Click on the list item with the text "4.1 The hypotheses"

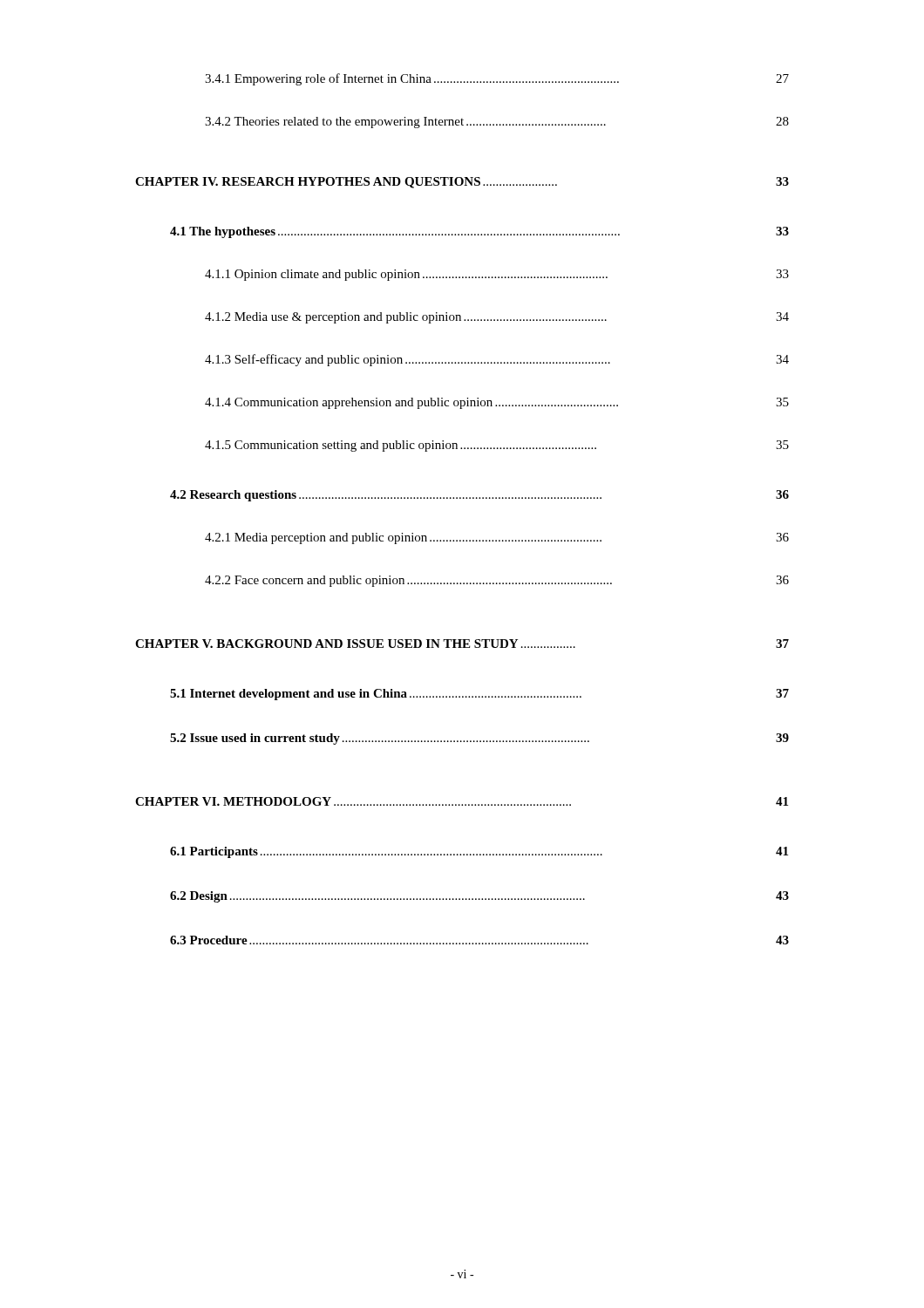[x=479, y=232]
